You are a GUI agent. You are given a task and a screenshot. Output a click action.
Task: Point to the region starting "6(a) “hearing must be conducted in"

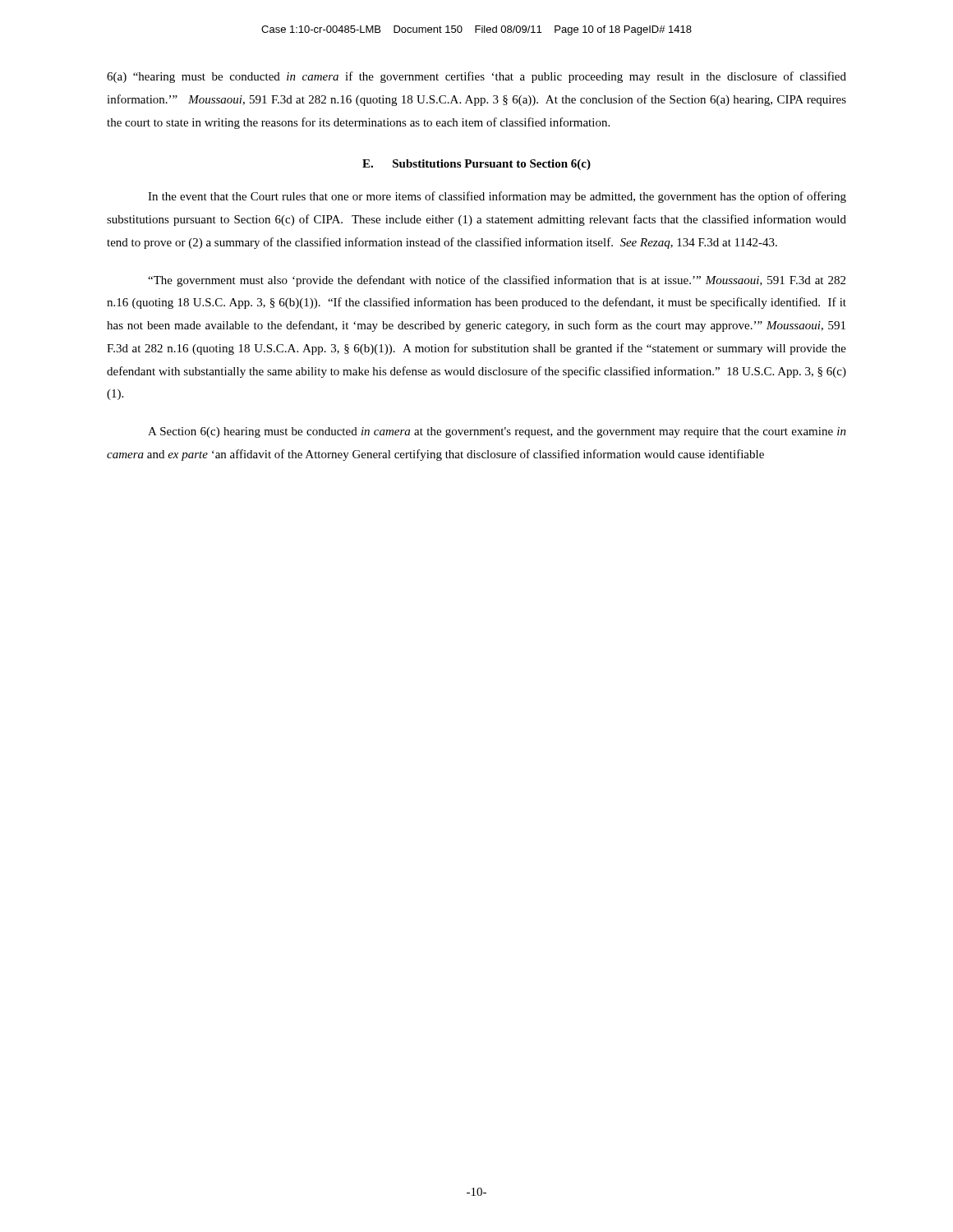click(x=476, y=100)
